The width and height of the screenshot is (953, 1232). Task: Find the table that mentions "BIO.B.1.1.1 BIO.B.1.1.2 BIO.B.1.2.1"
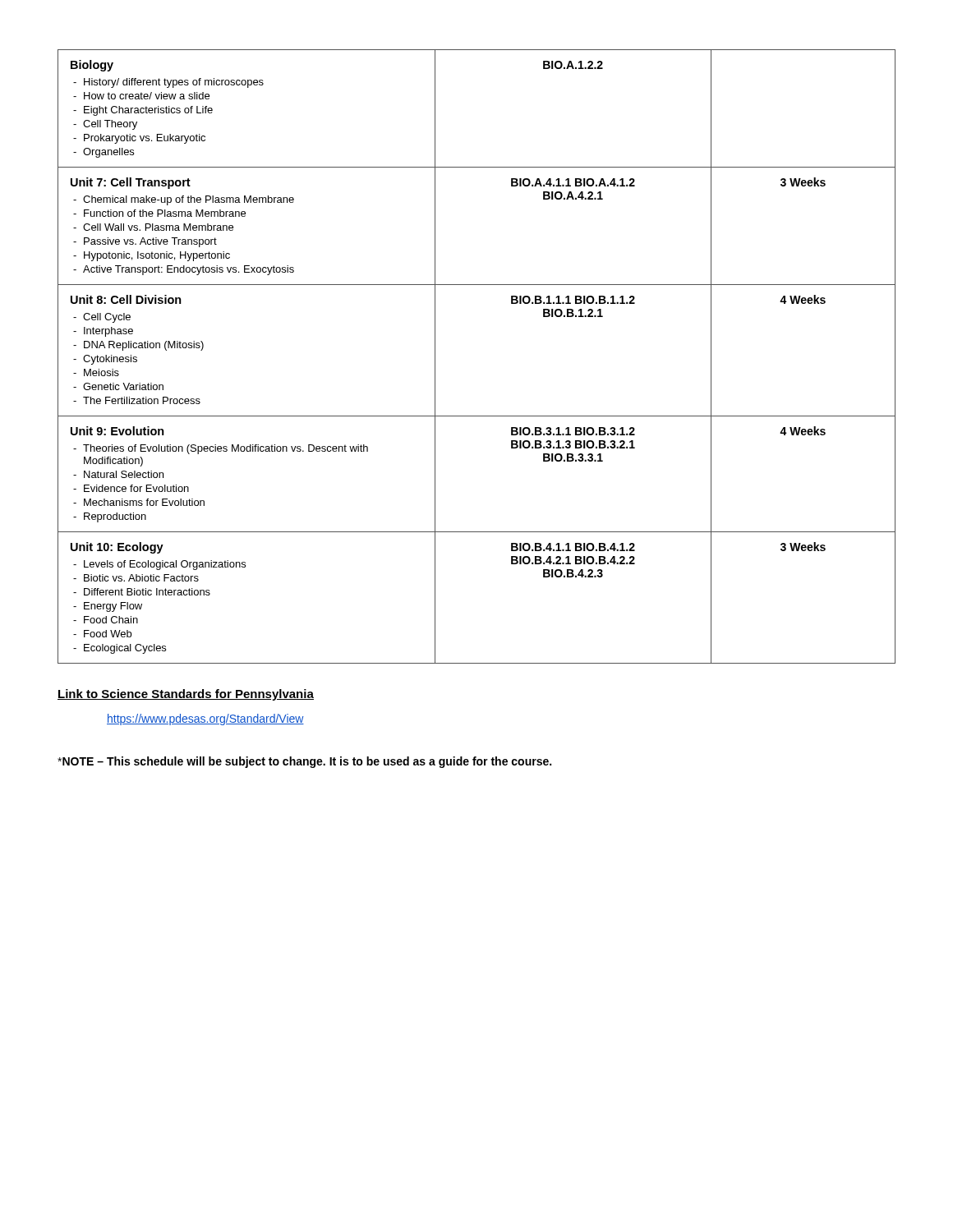point(476,356)
